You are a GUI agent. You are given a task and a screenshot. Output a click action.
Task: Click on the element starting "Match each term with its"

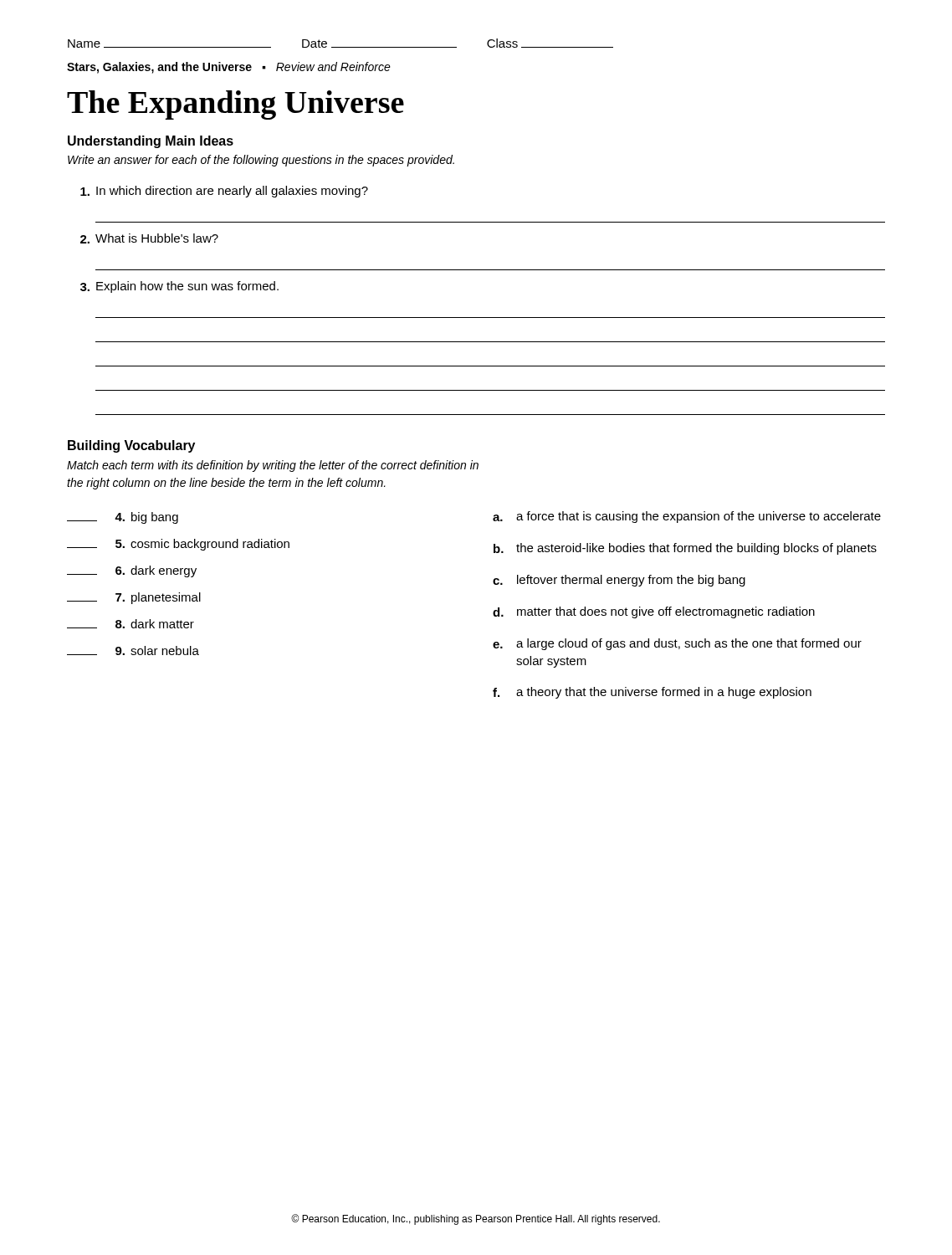pyautogui.click(x=273, y=474)
